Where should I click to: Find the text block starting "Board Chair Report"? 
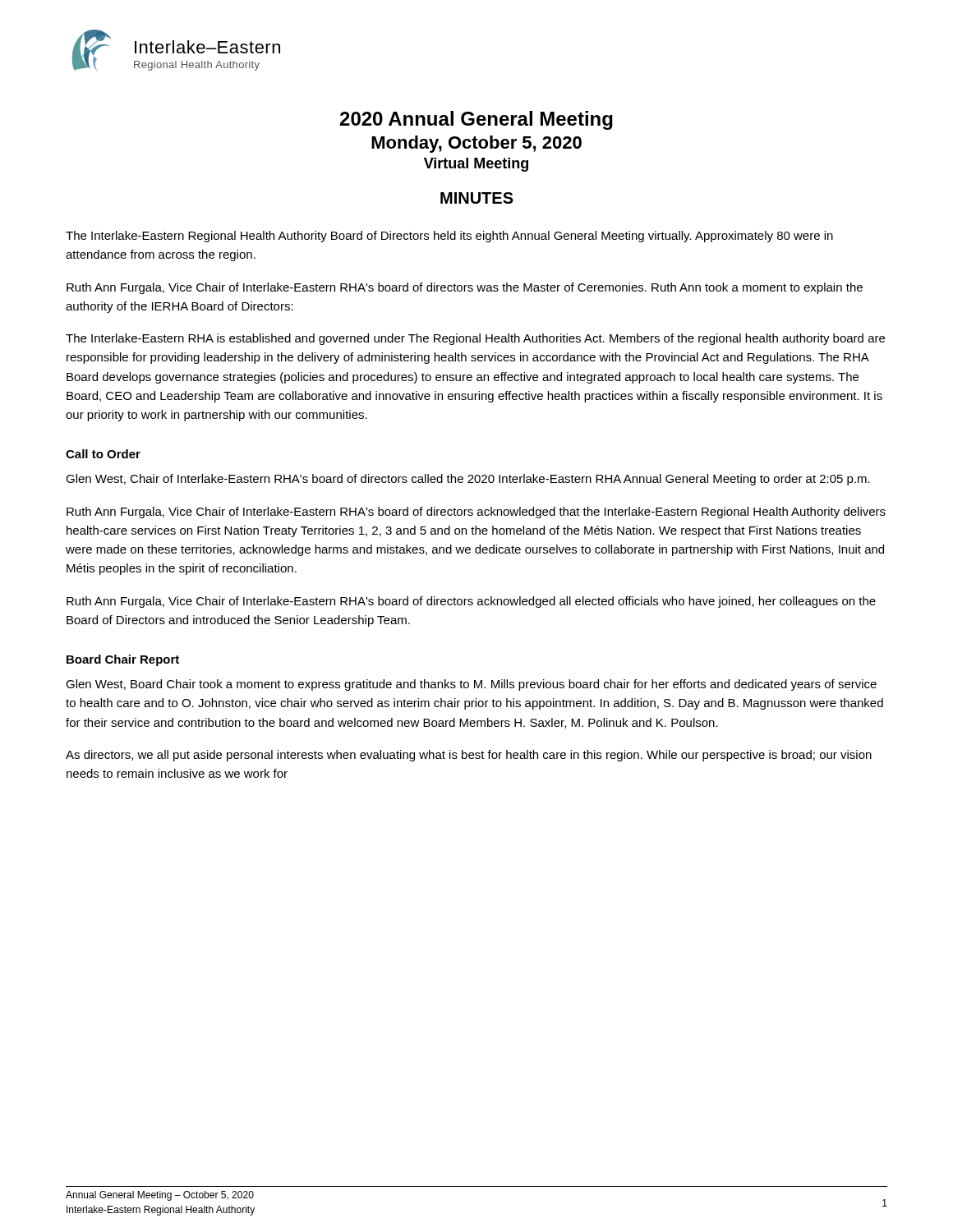tap(123, 659)
